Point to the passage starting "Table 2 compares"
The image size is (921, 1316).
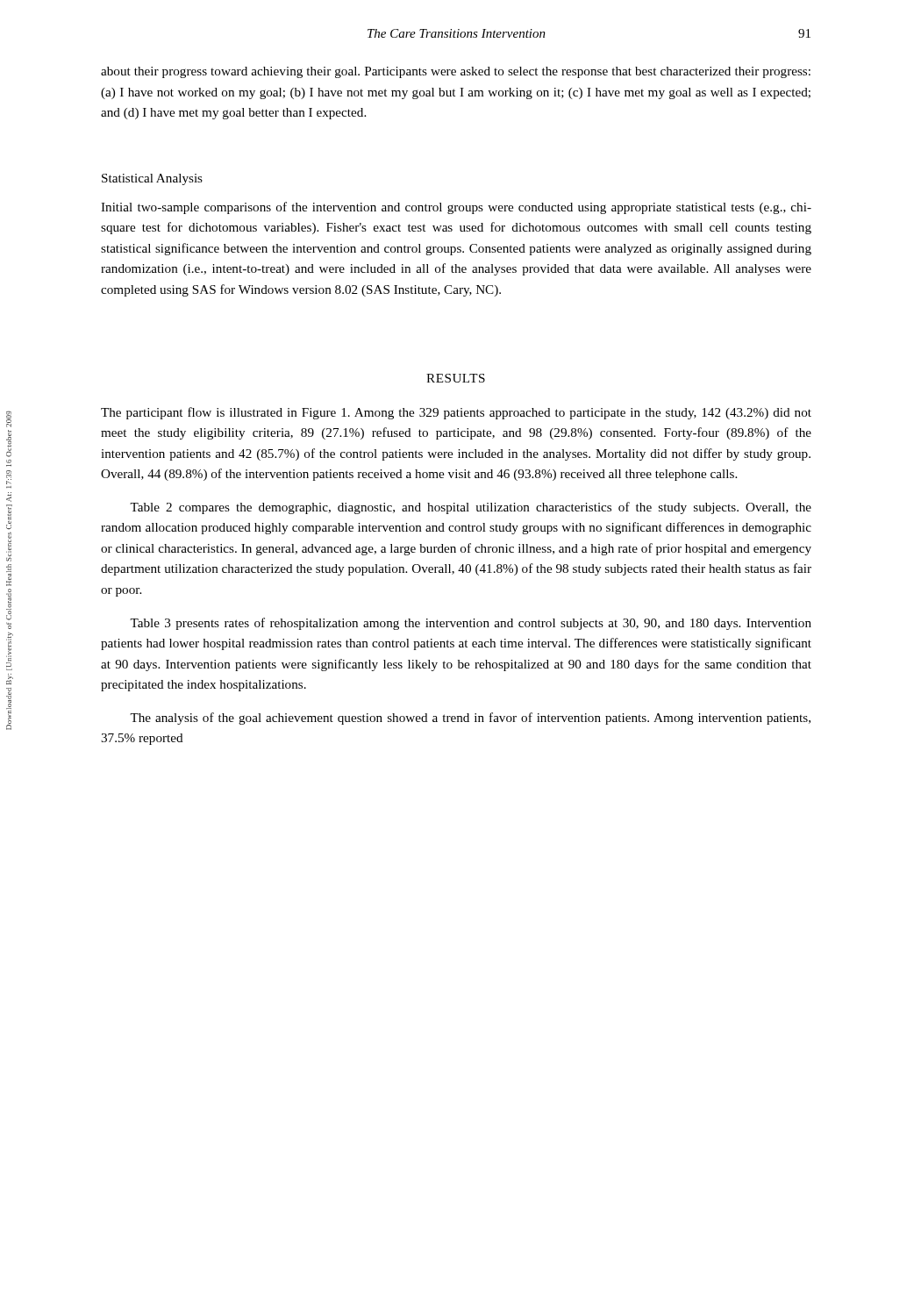tap(456, 548)
